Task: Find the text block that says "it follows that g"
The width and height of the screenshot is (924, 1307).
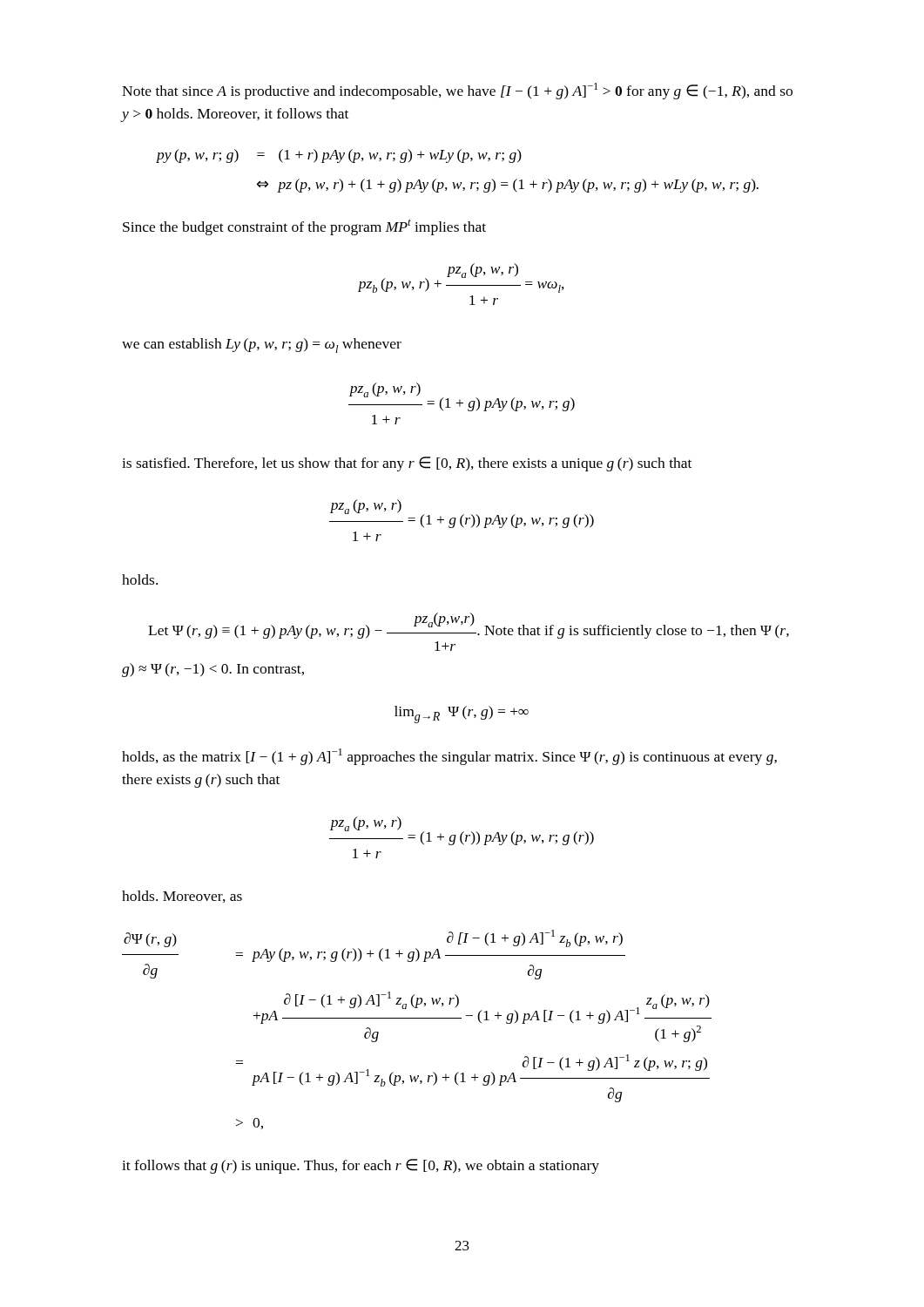Action: click(361, 1165)
